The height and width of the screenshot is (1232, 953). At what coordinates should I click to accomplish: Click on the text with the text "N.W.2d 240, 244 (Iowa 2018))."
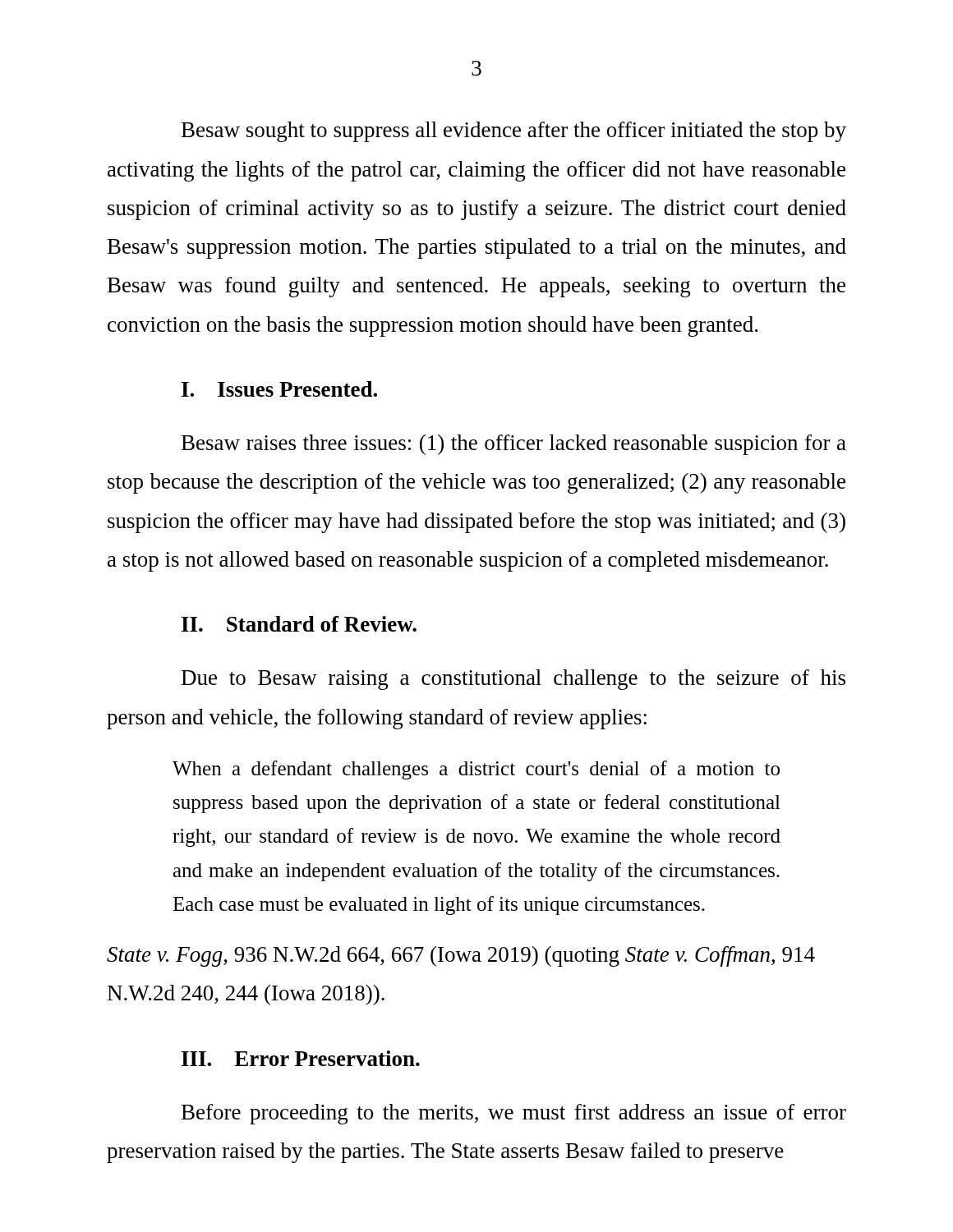(246, 993)
